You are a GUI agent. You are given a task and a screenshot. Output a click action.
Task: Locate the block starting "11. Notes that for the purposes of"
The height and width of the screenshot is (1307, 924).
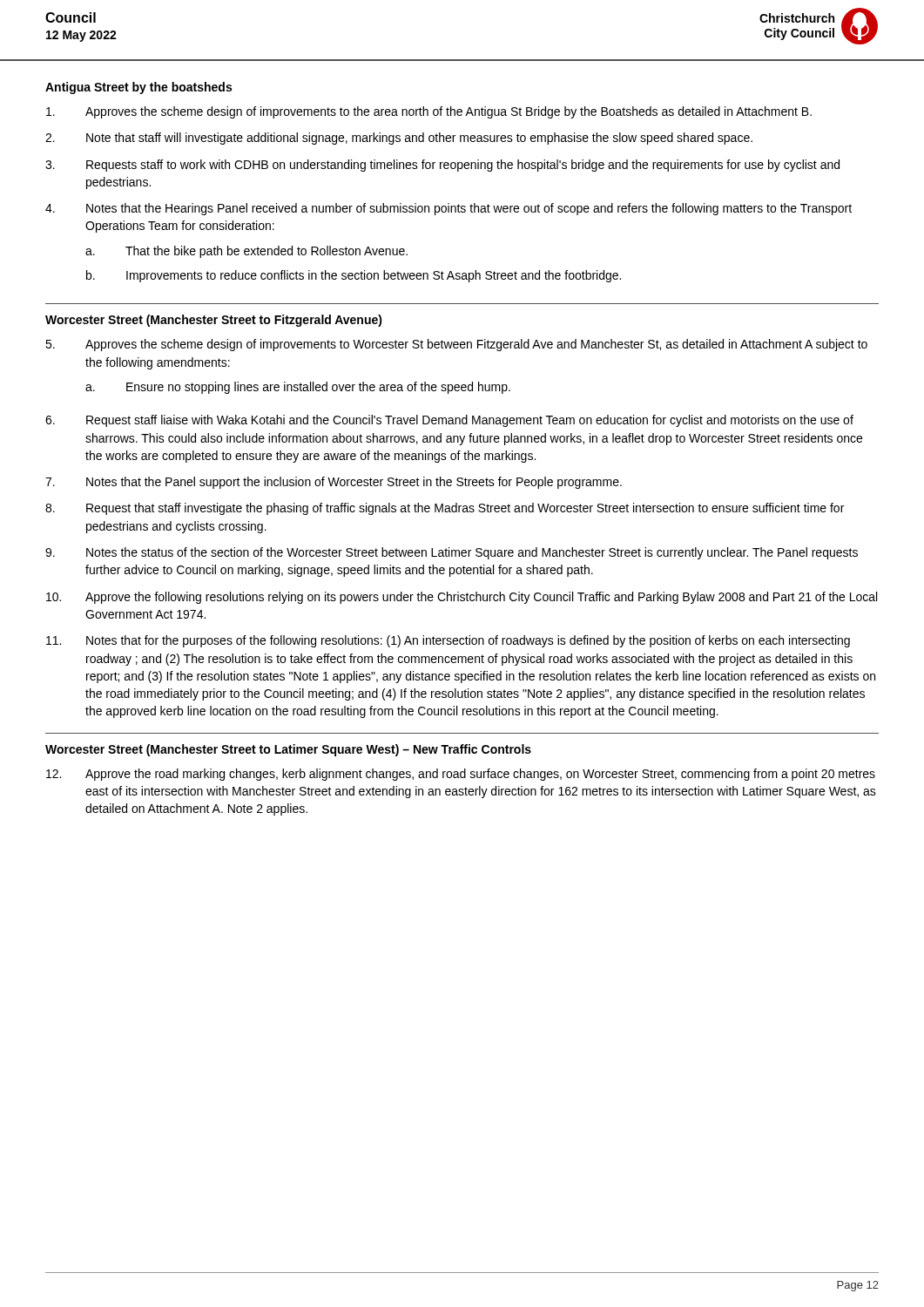462,676
